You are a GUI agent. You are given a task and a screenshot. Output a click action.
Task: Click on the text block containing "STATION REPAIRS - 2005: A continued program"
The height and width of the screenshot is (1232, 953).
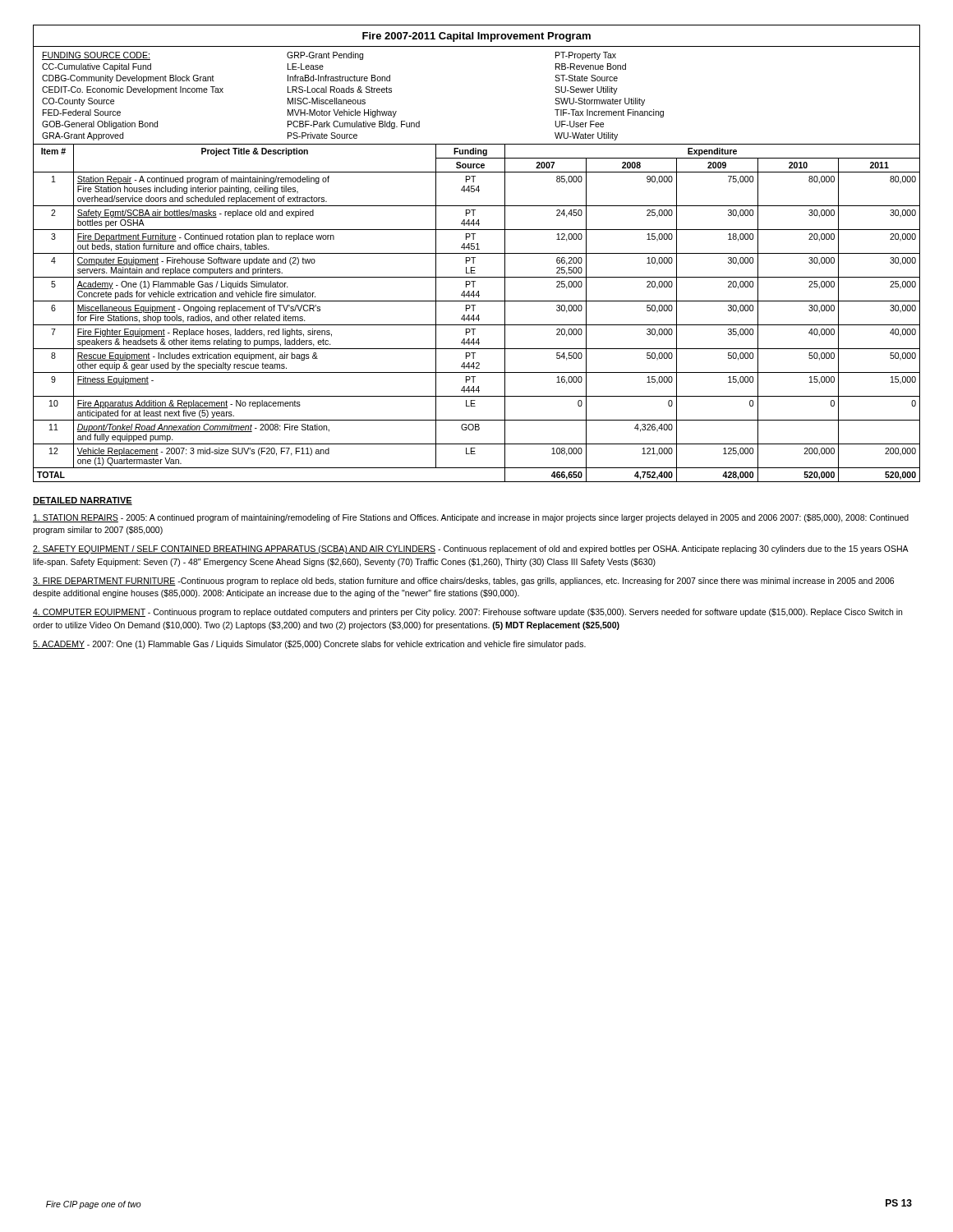[x=471, y=524]
